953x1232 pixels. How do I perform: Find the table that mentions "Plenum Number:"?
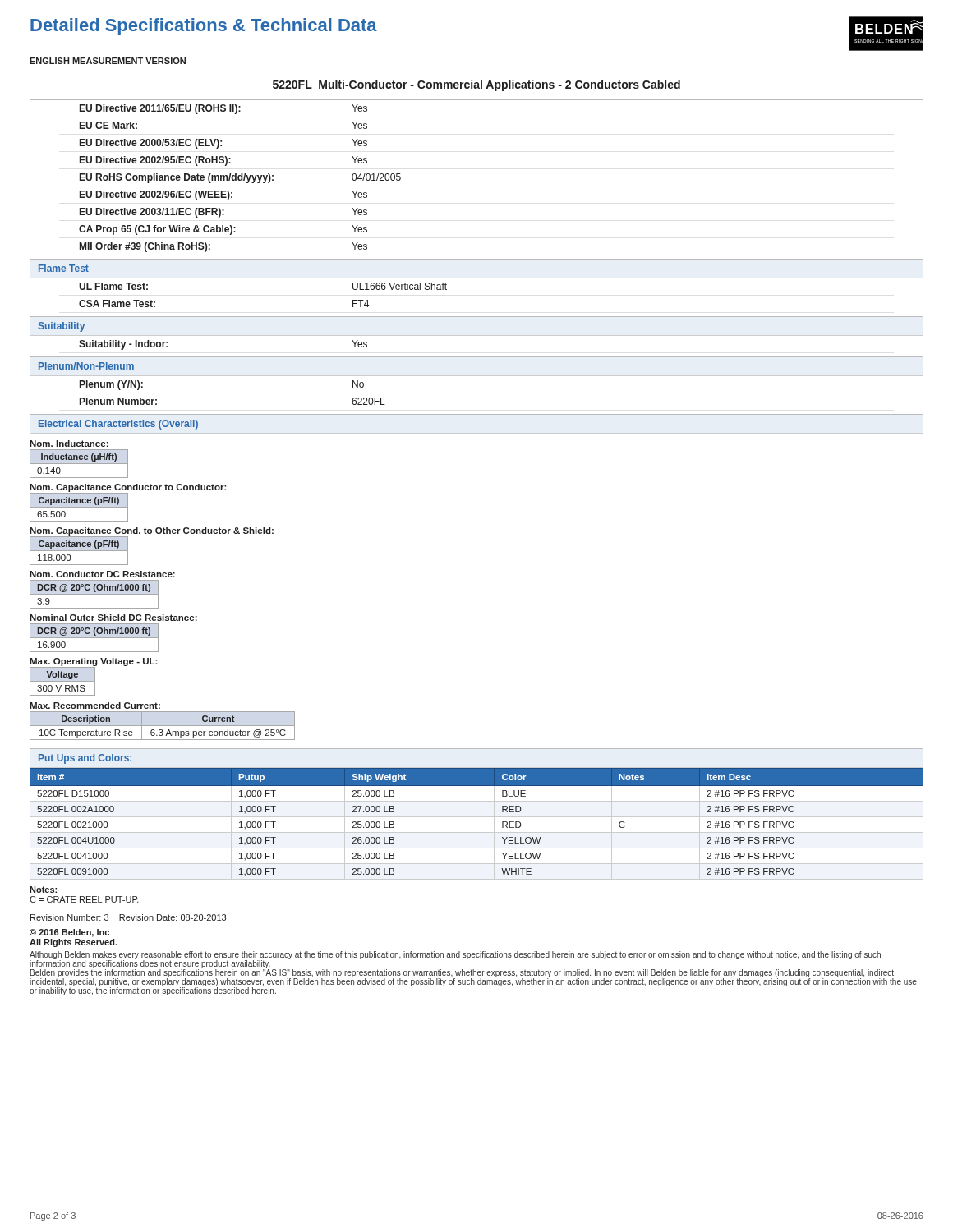point(476,393)
